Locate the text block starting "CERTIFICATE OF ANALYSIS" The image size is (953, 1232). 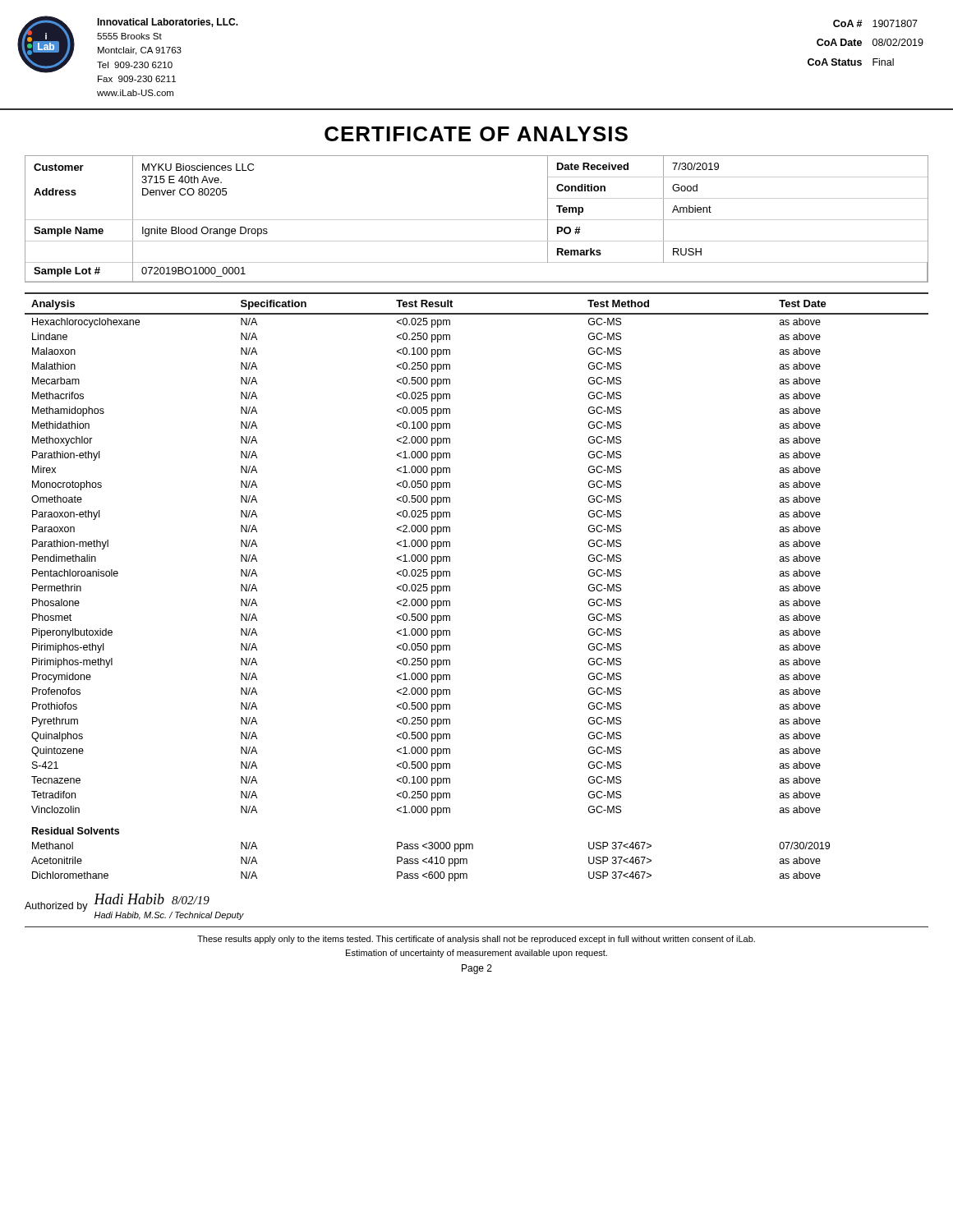click(x=476, y=134)
